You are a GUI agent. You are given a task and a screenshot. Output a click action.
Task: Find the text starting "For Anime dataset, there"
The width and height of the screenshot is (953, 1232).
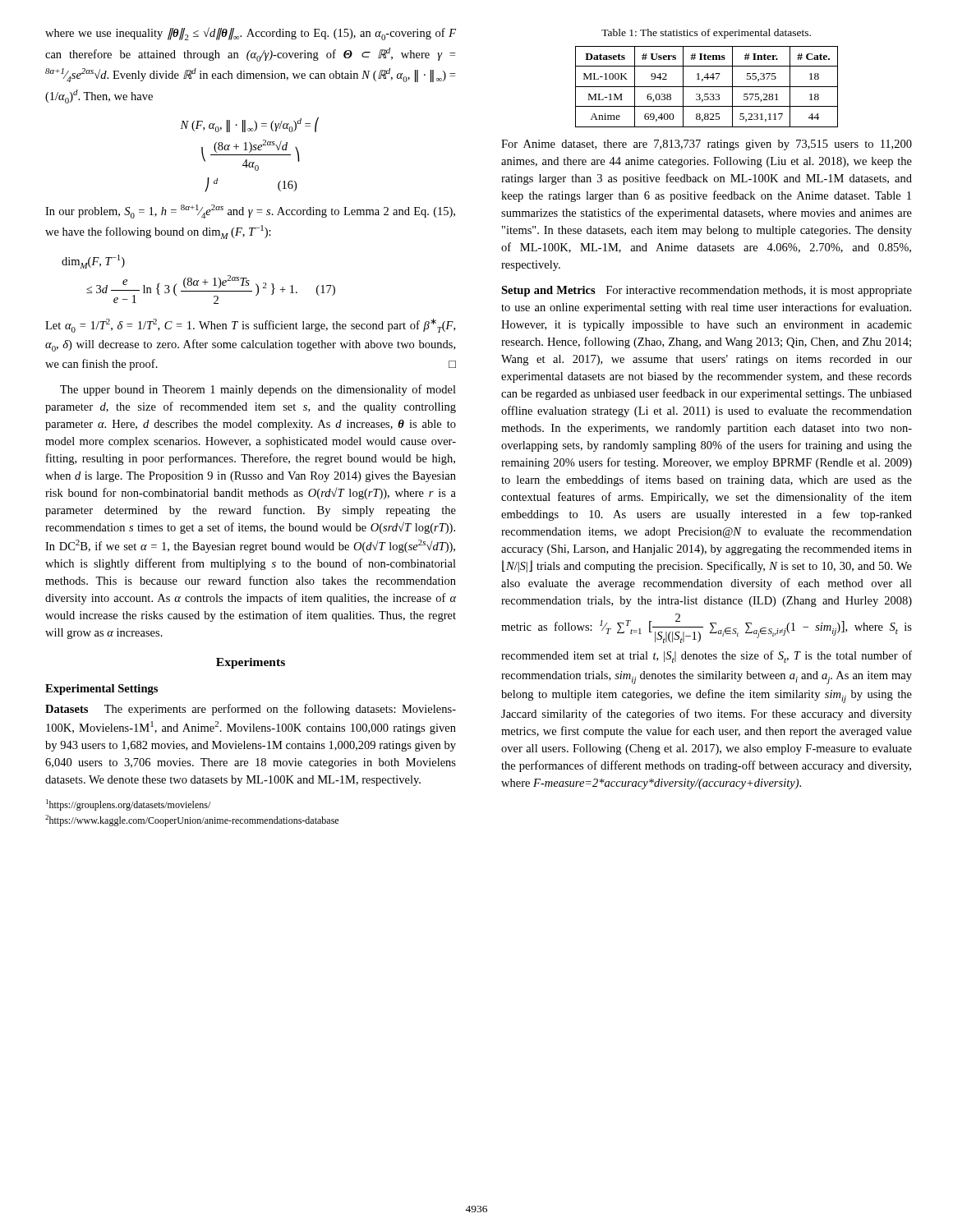pos(707,204)
